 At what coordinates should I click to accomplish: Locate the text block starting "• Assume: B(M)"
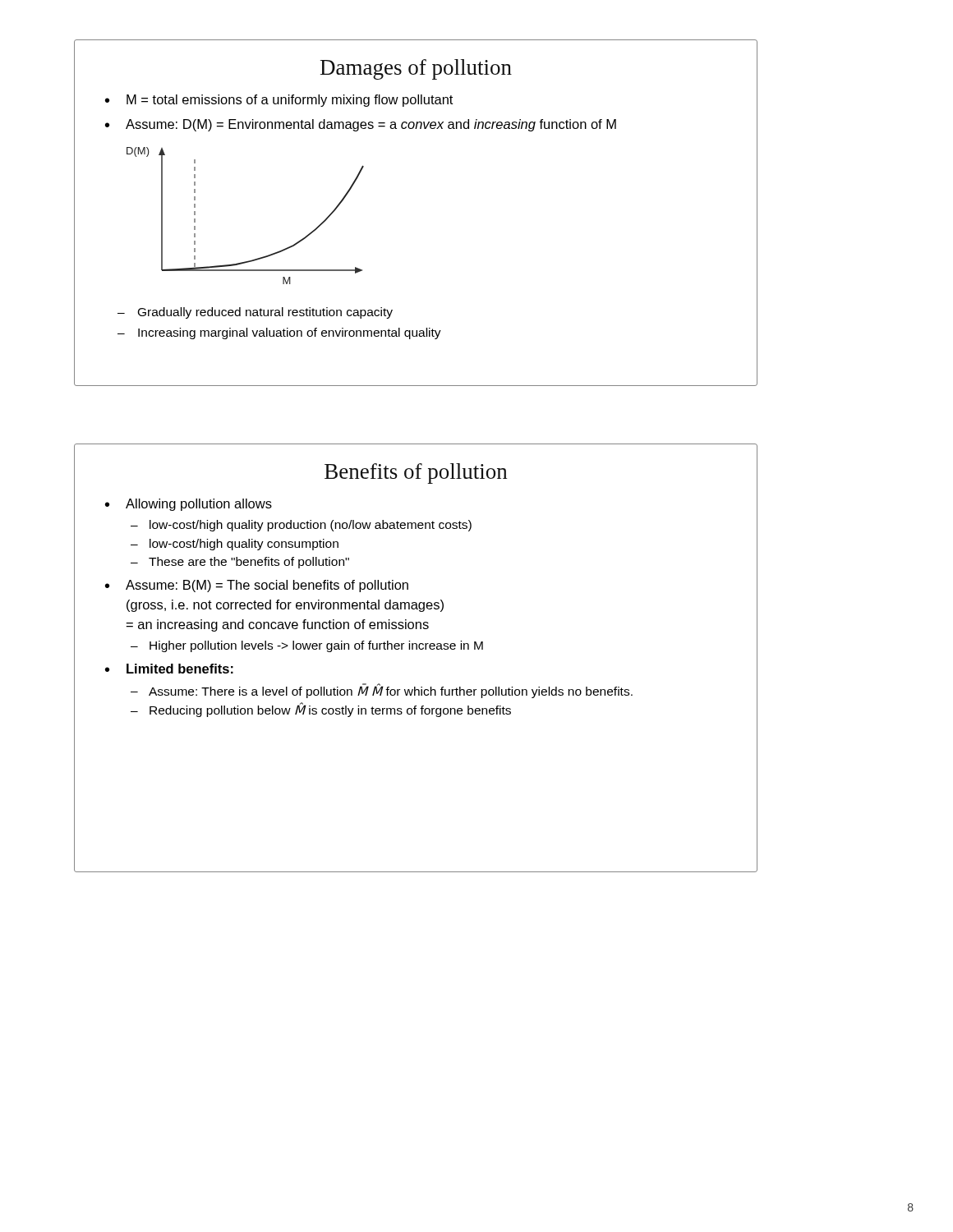pos(274,605)
